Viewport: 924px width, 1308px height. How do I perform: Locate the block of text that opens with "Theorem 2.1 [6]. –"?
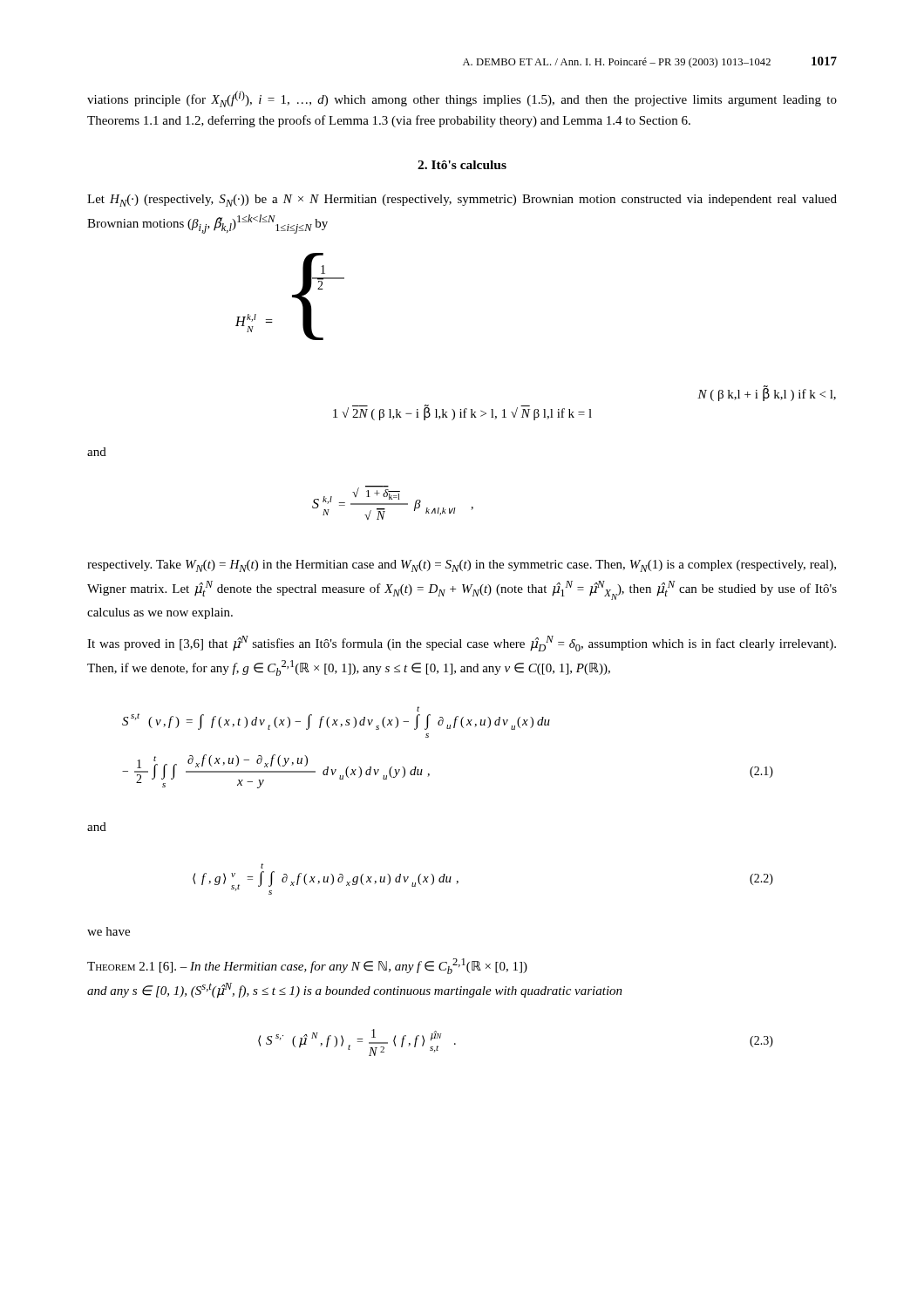click(462, 978)
